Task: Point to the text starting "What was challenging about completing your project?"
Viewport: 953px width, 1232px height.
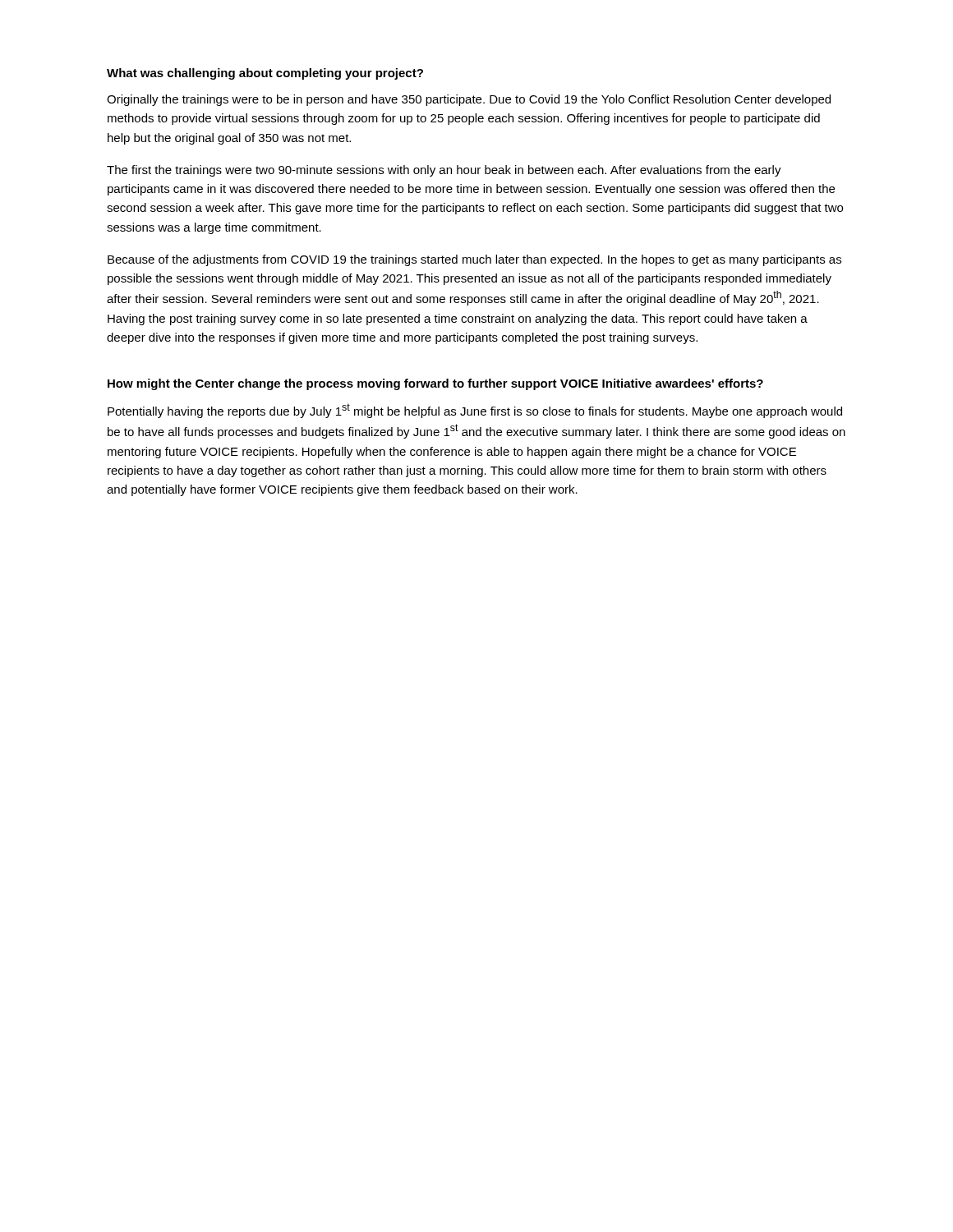Action: (x=265, y=73)
